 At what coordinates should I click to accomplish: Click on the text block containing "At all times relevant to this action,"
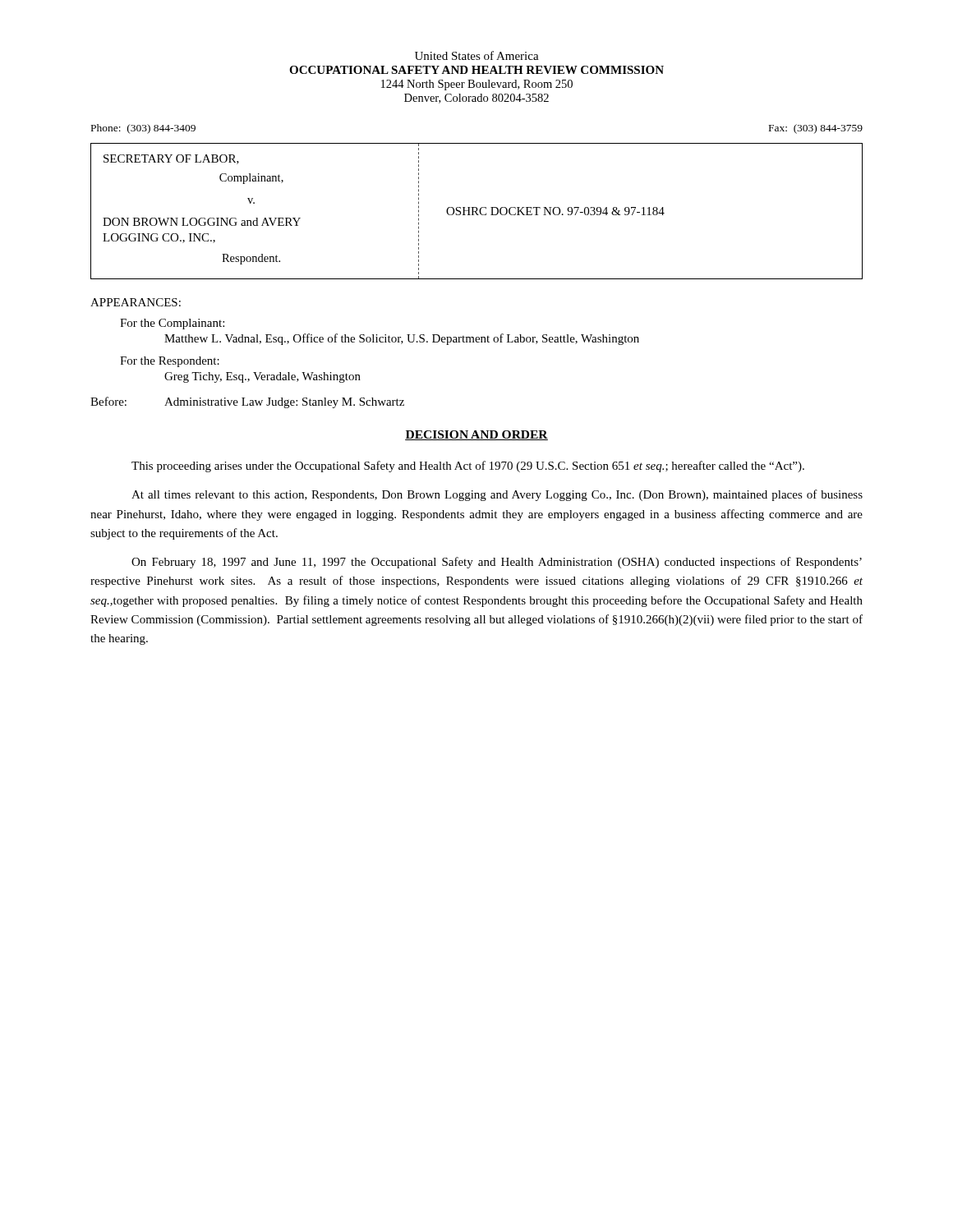coord(476,514)
